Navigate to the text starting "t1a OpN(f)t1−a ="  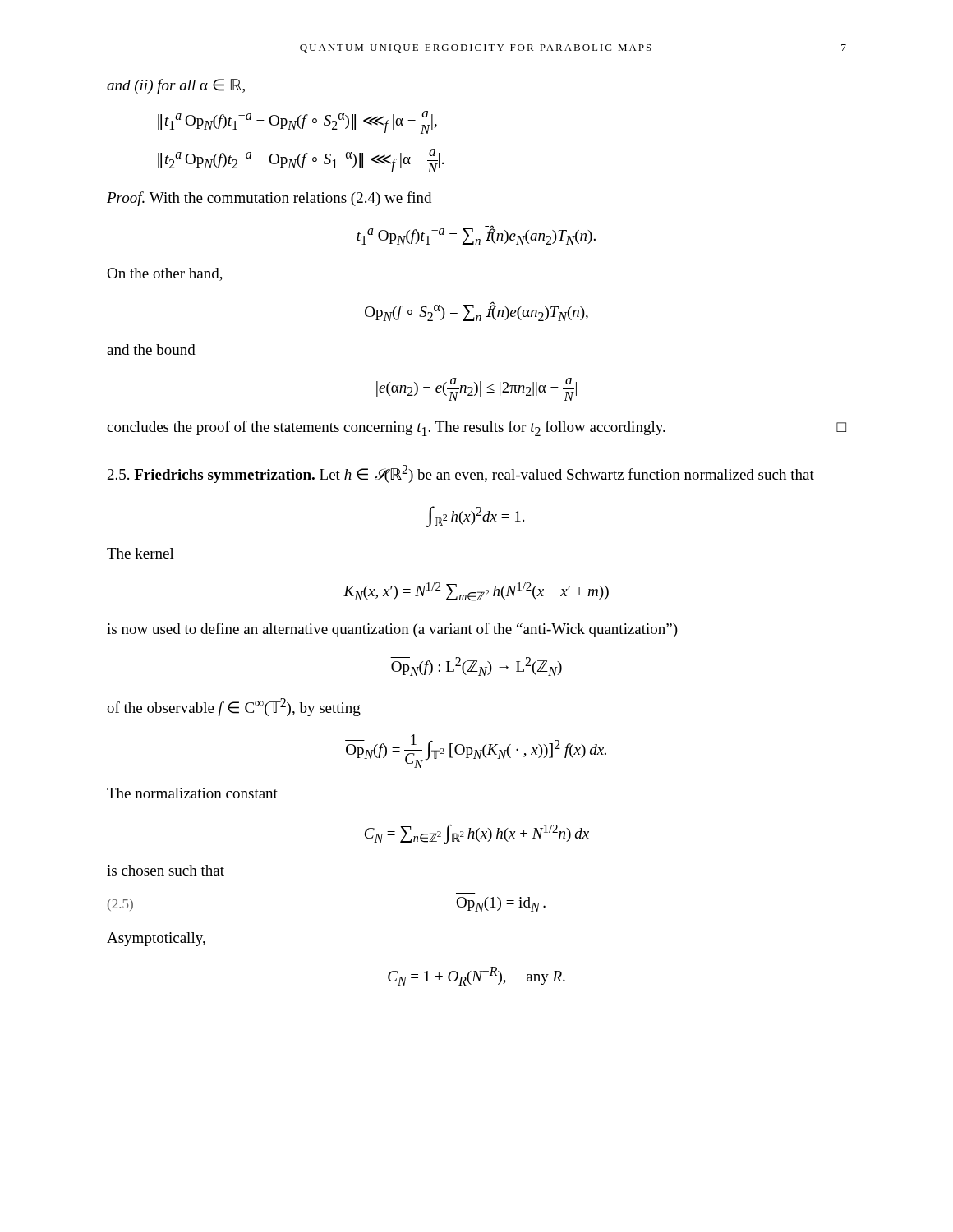476,236
